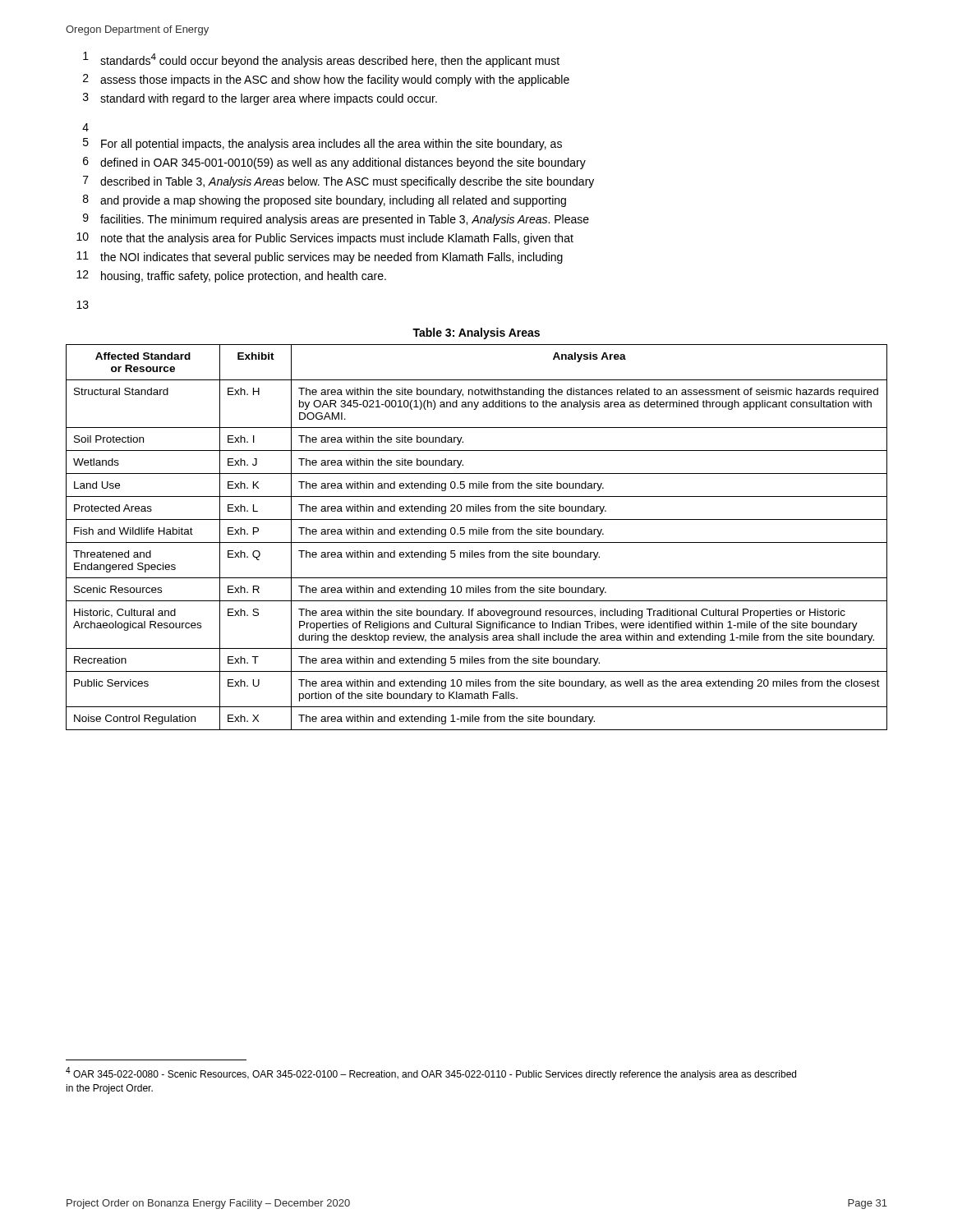Click the passage that begins "7 described in Table"
Viewport: 953px width, 1232px height.
point(330,182)
